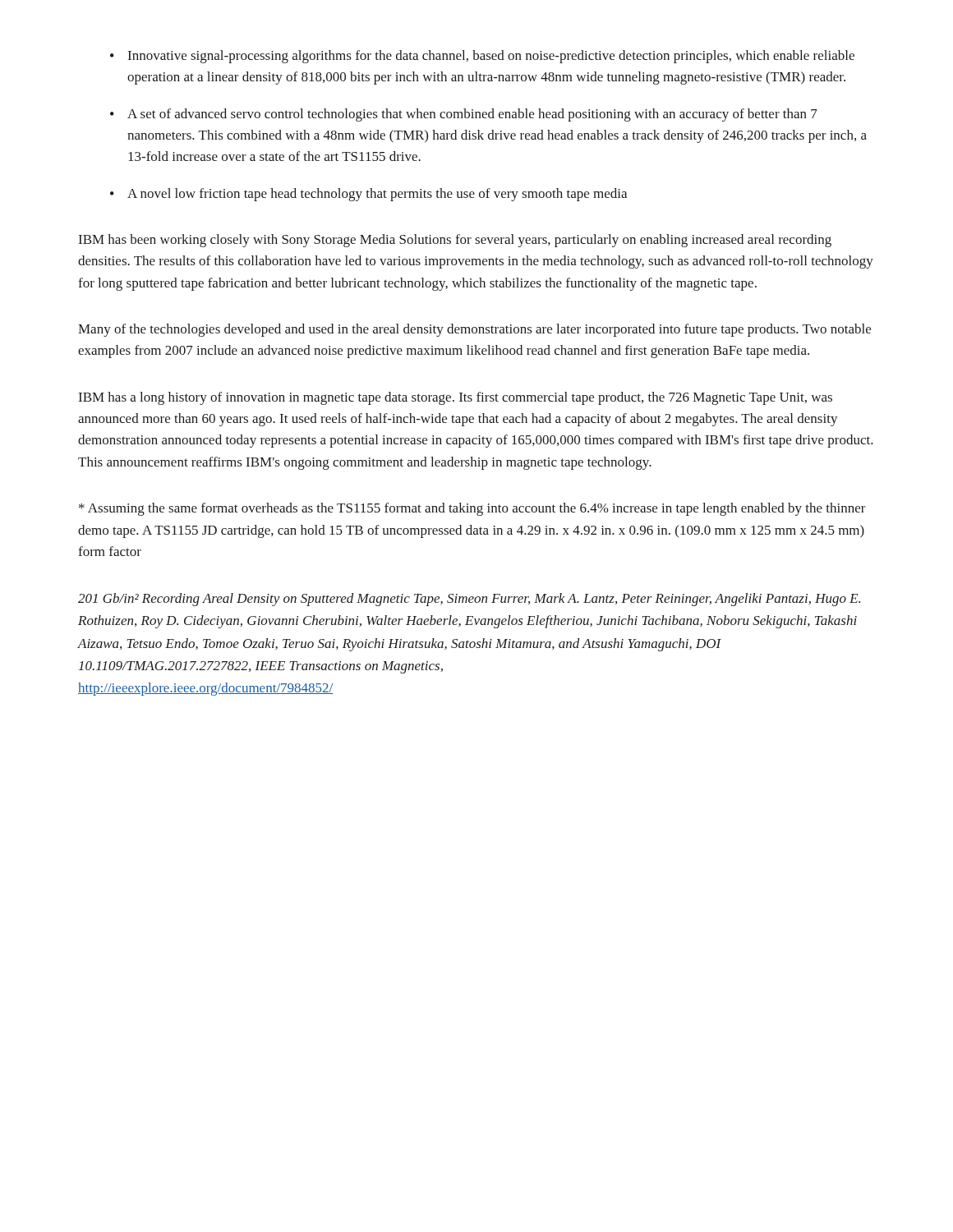
Task: Click on the text block starting "A novel low friction tape head technology"
Action: pos(476,194)
